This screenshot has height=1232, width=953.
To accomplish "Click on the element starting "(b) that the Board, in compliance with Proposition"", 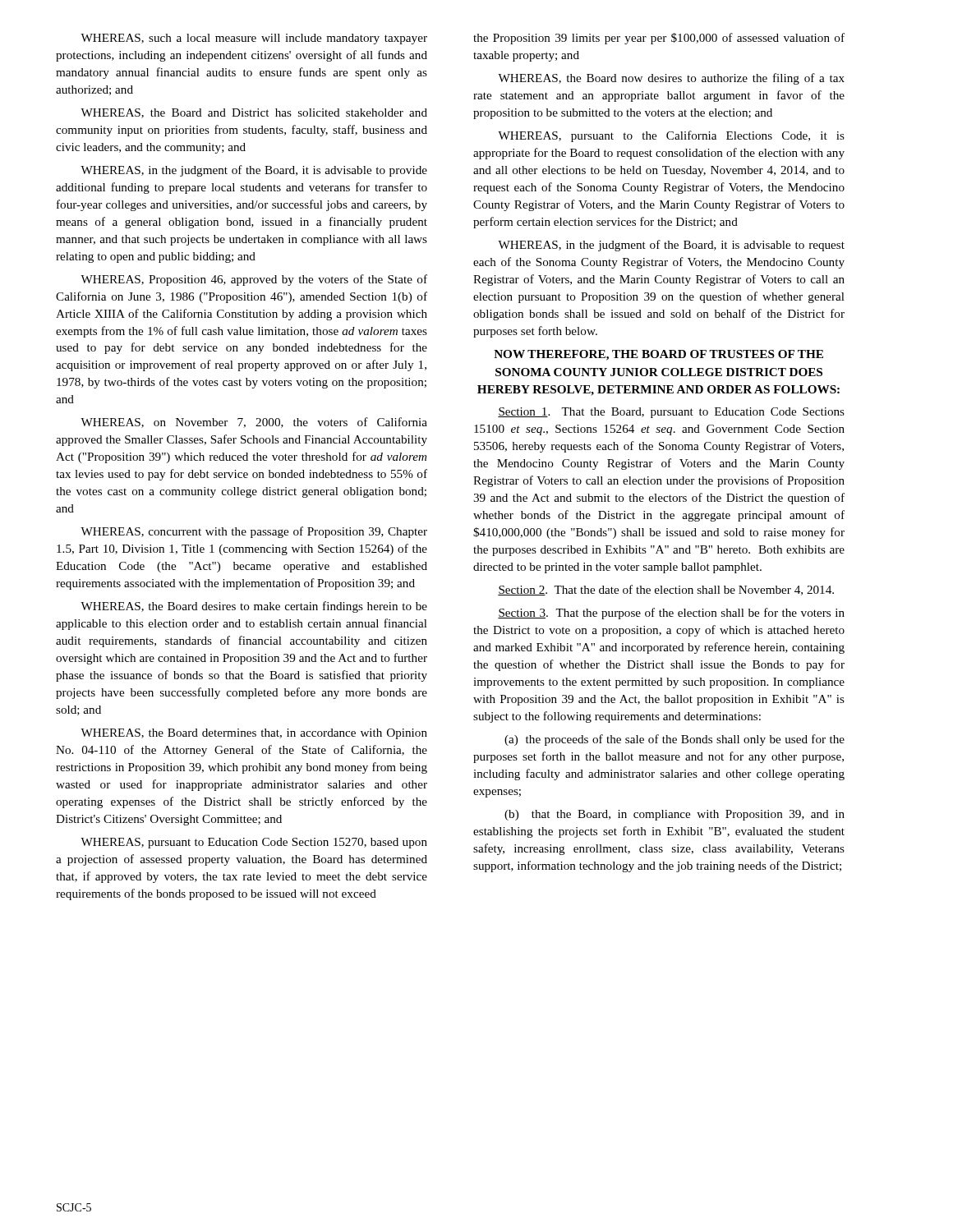I will coord(659,840).
